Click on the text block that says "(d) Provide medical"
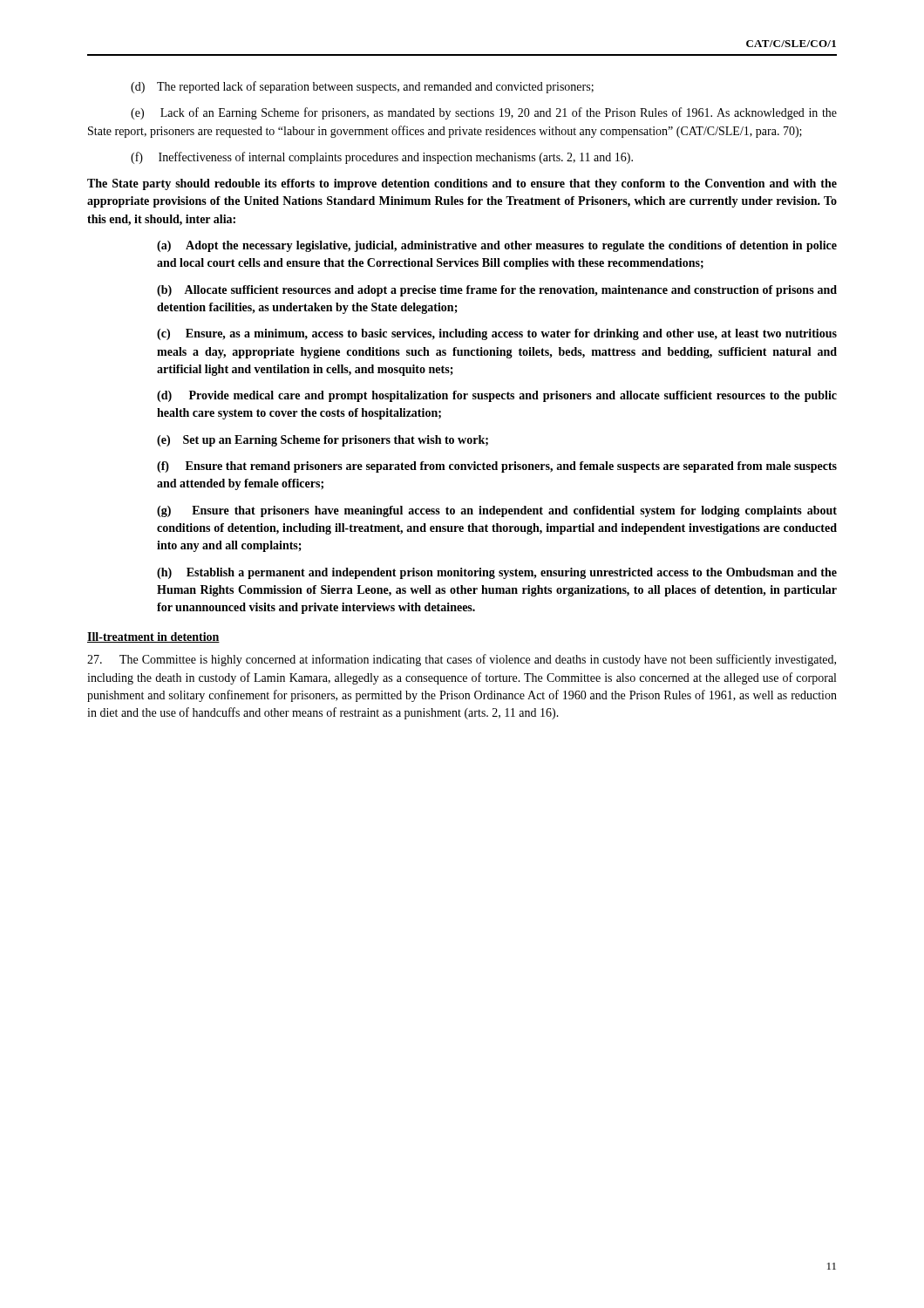This screenshot has width=924, height=1308. [x=497, y=404]
